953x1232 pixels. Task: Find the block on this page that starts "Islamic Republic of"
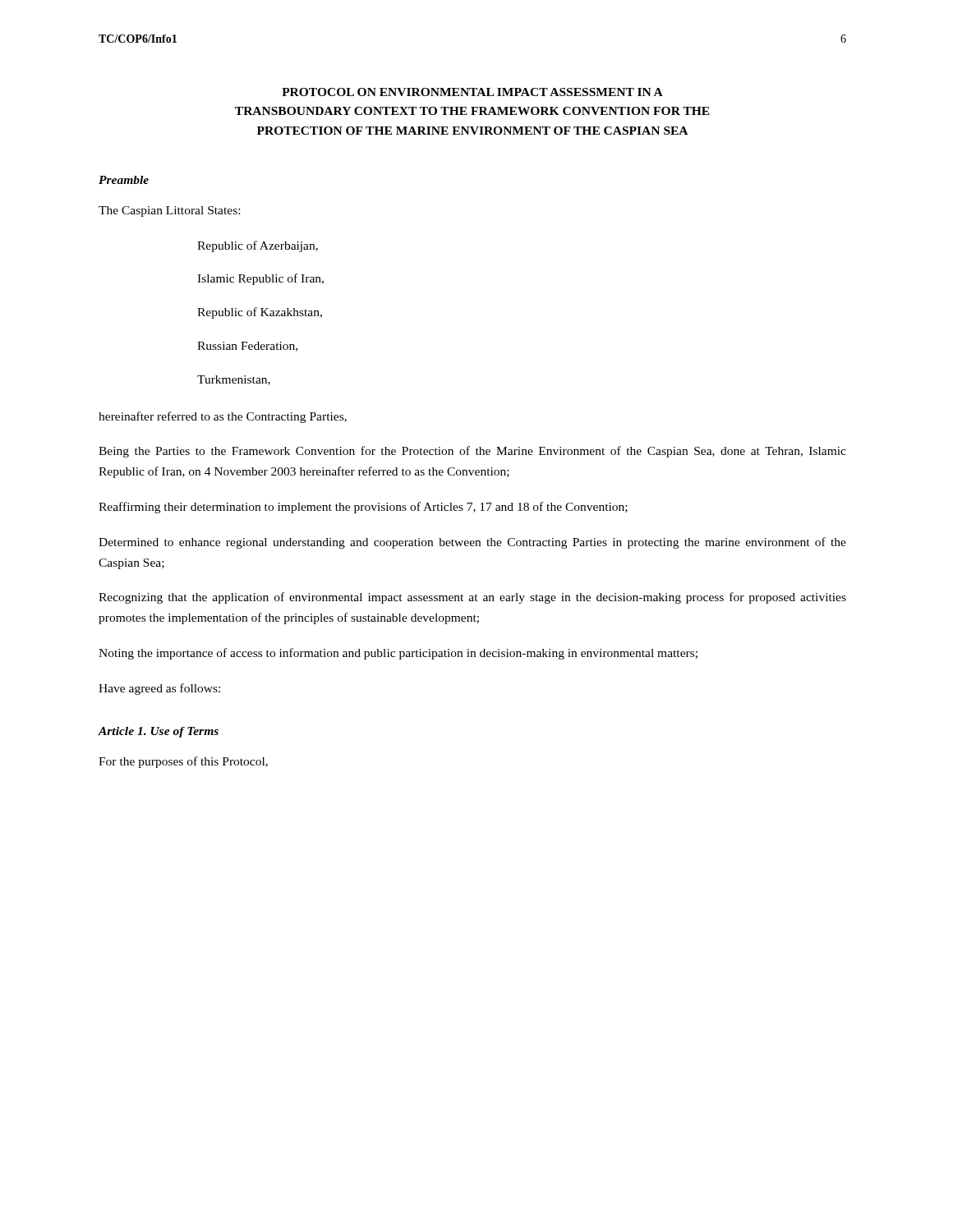(261, 278)
